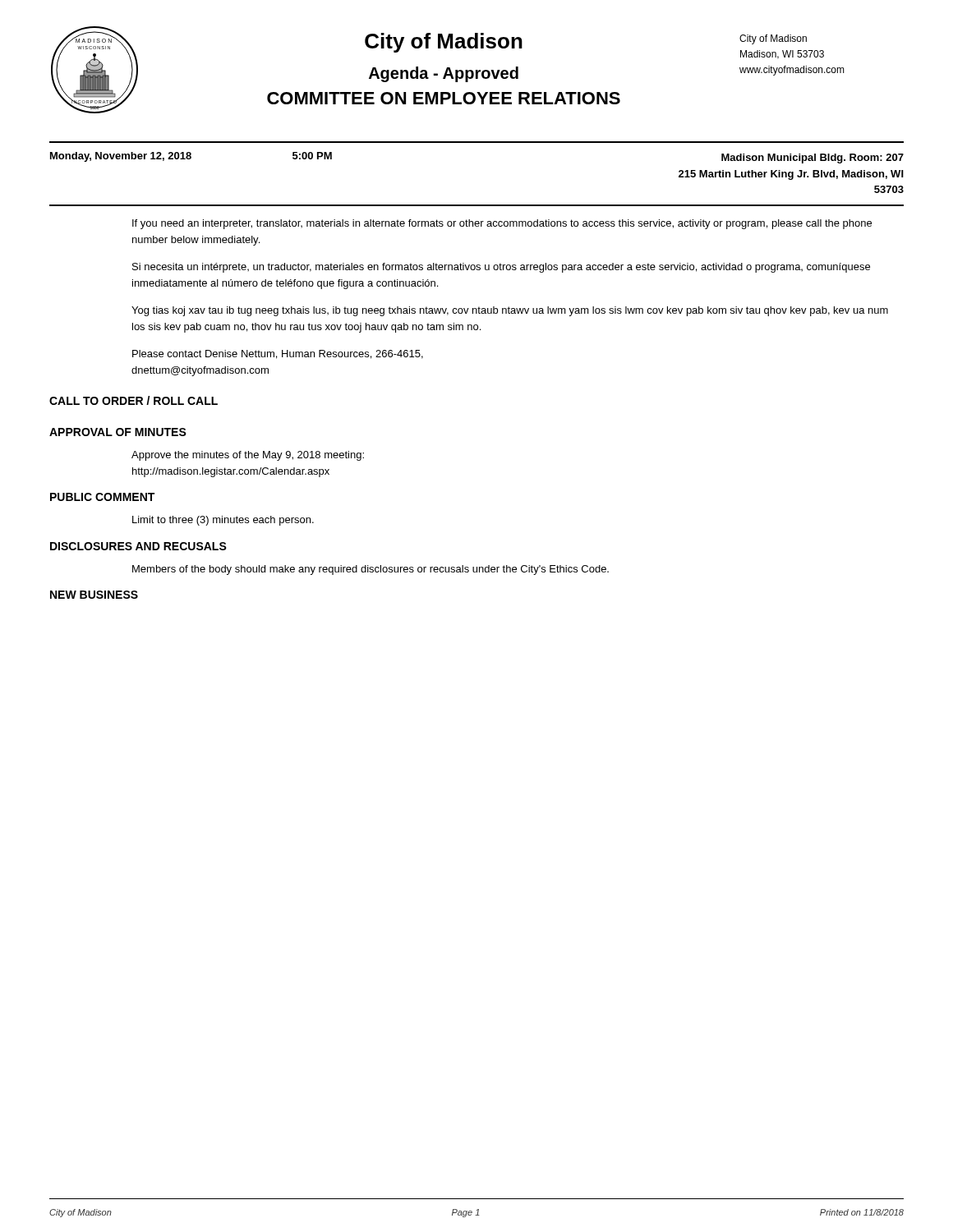Navigate to the text starting "COMMITTEE ON EMPLOYEE"
Screen dimensions: 1232x953
pos(444,98)
